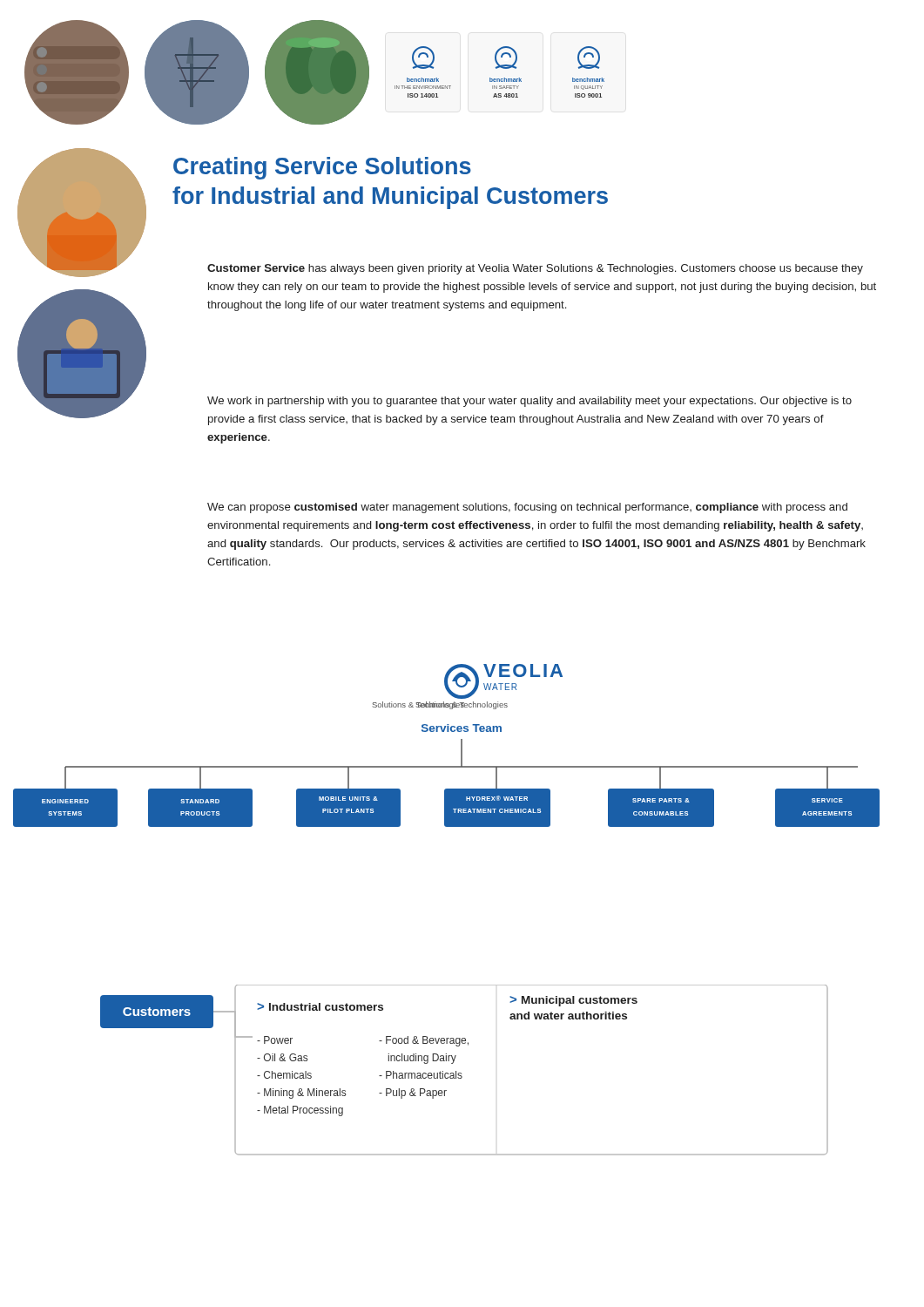Click on the organizational chart

(462, 819)
